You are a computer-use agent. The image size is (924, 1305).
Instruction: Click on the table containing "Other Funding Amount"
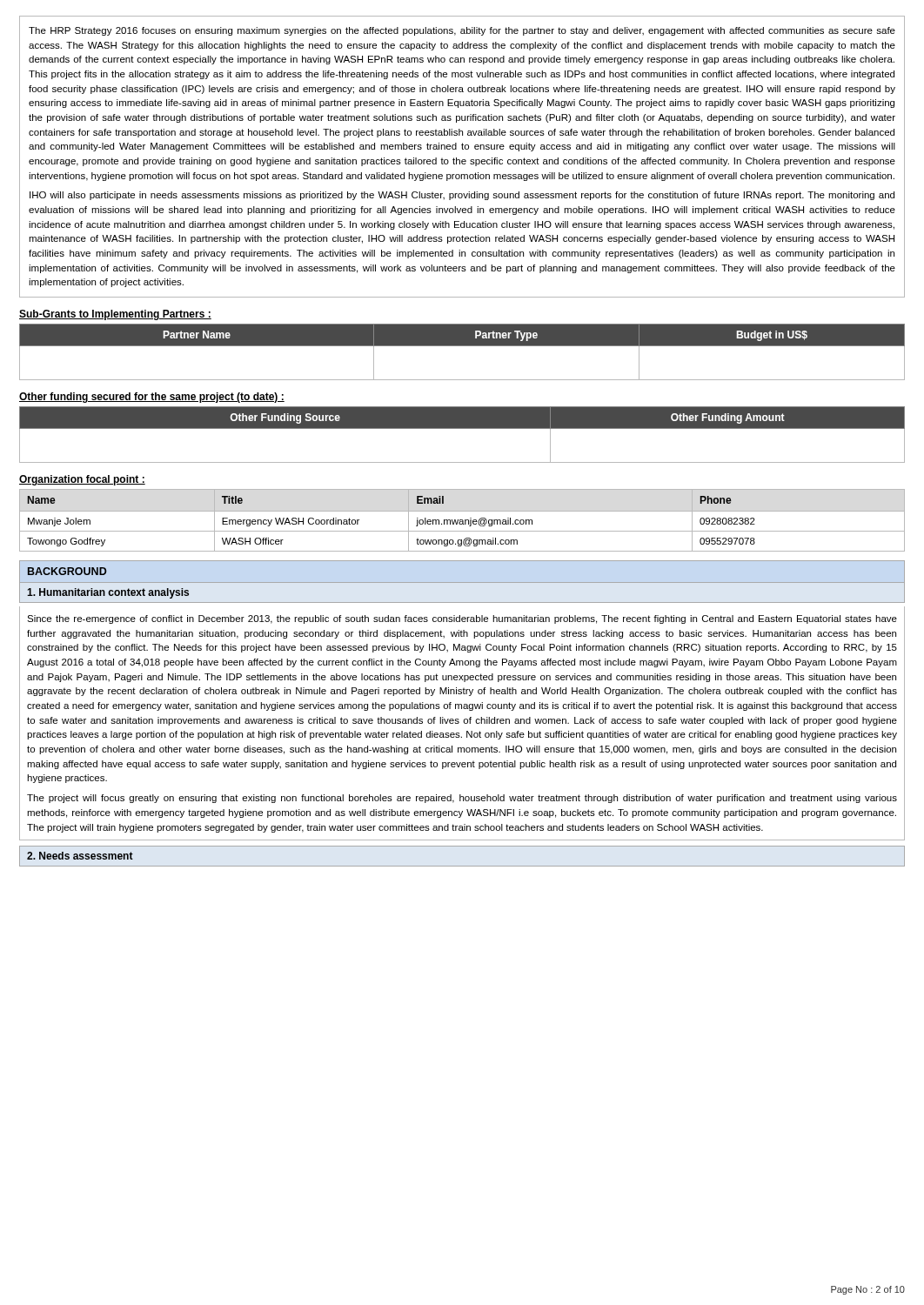(x=462, y=435)
